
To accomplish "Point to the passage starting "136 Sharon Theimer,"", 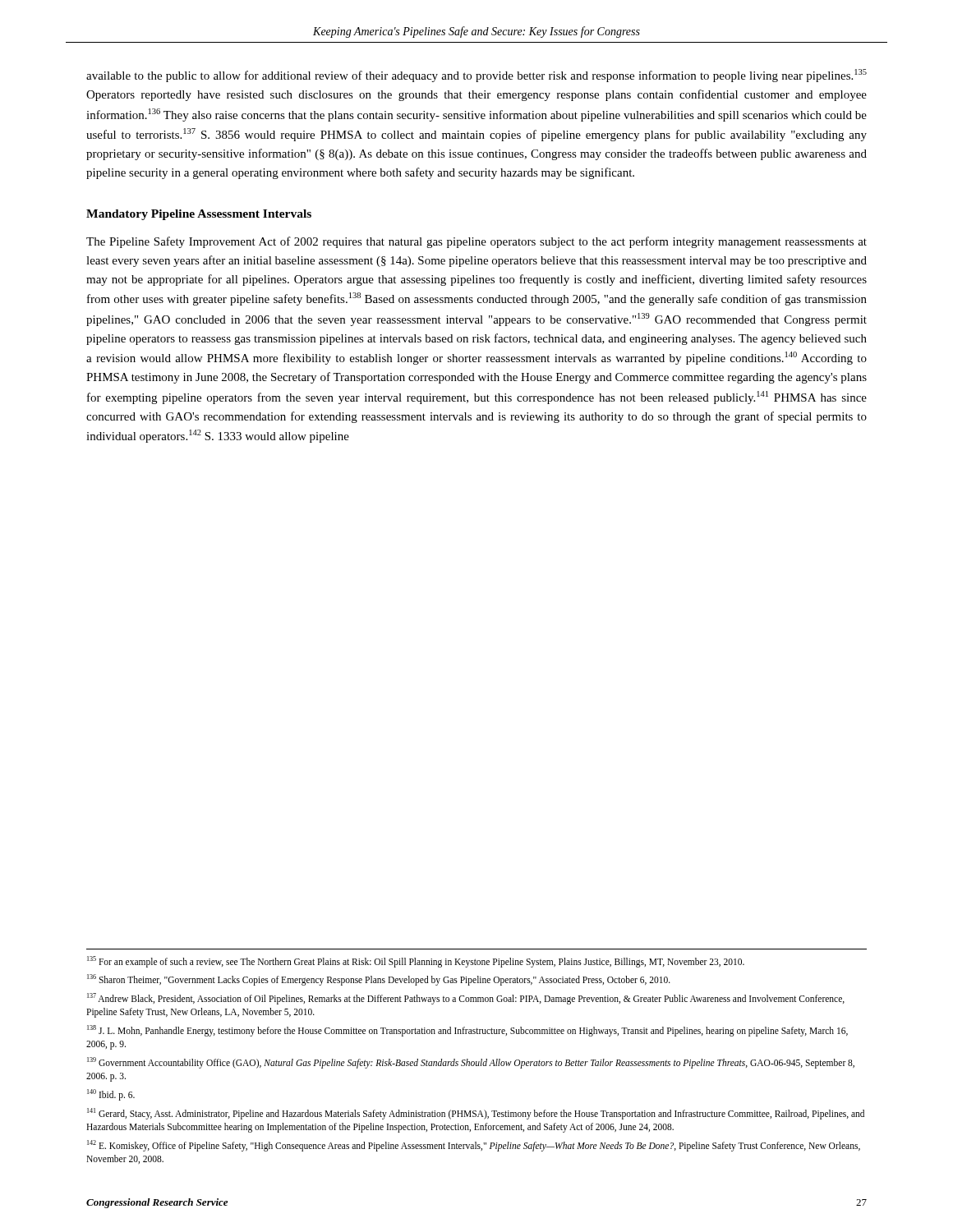I will point(378,979).
